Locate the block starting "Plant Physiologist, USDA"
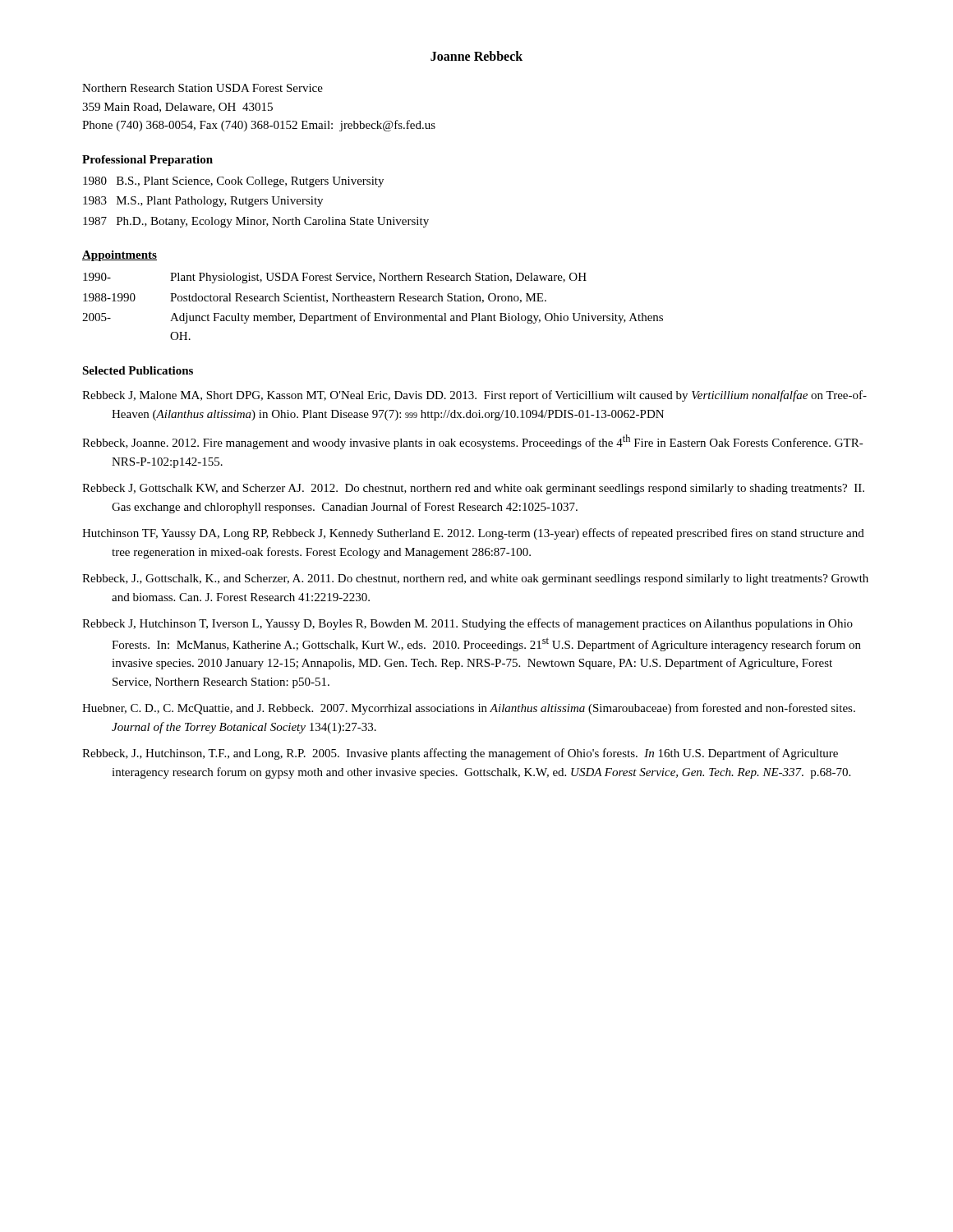The image size is (953, 1232). coord(378,277)
